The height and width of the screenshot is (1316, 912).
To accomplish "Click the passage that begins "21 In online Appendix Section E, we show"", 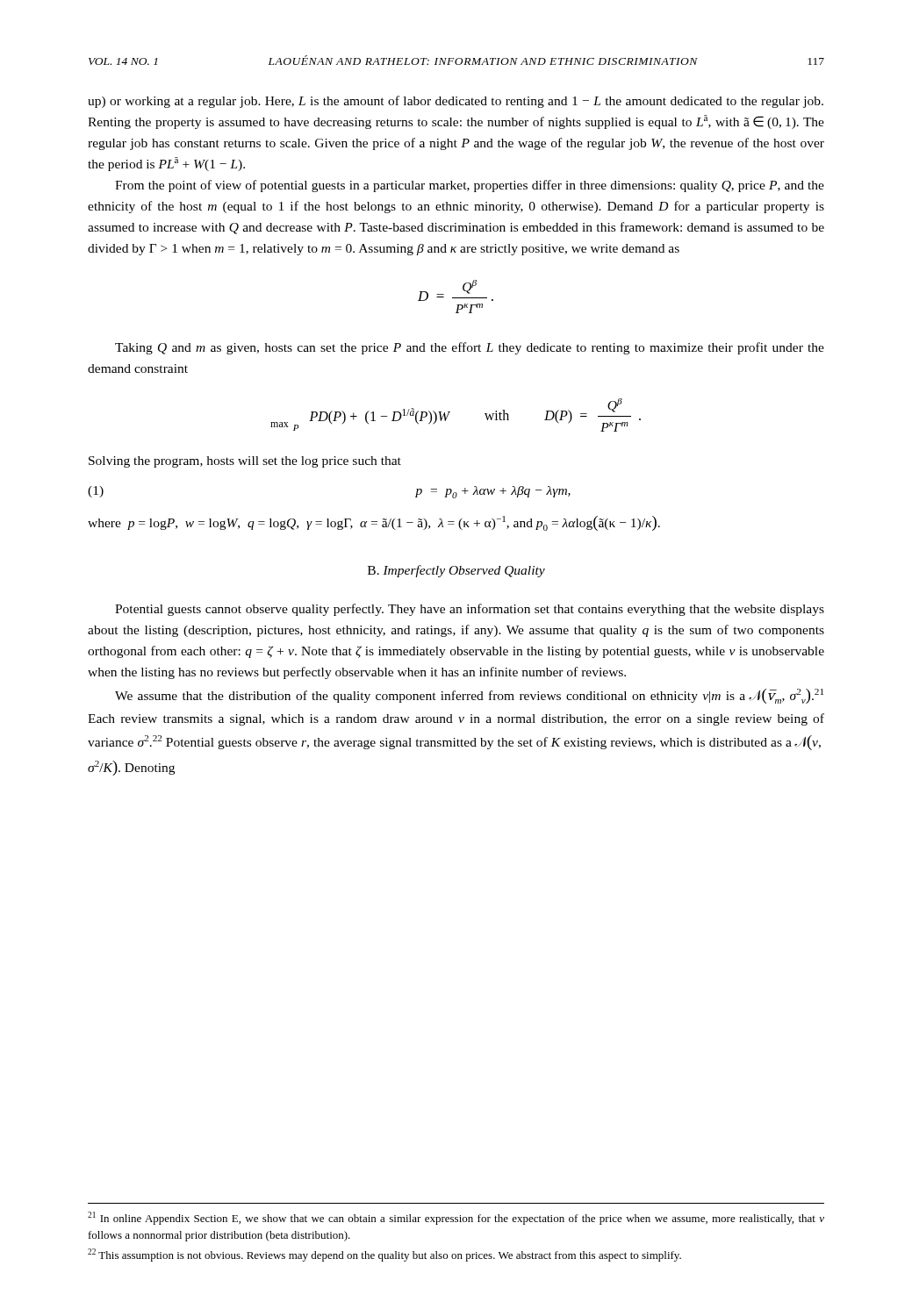I will point(456,1226).
